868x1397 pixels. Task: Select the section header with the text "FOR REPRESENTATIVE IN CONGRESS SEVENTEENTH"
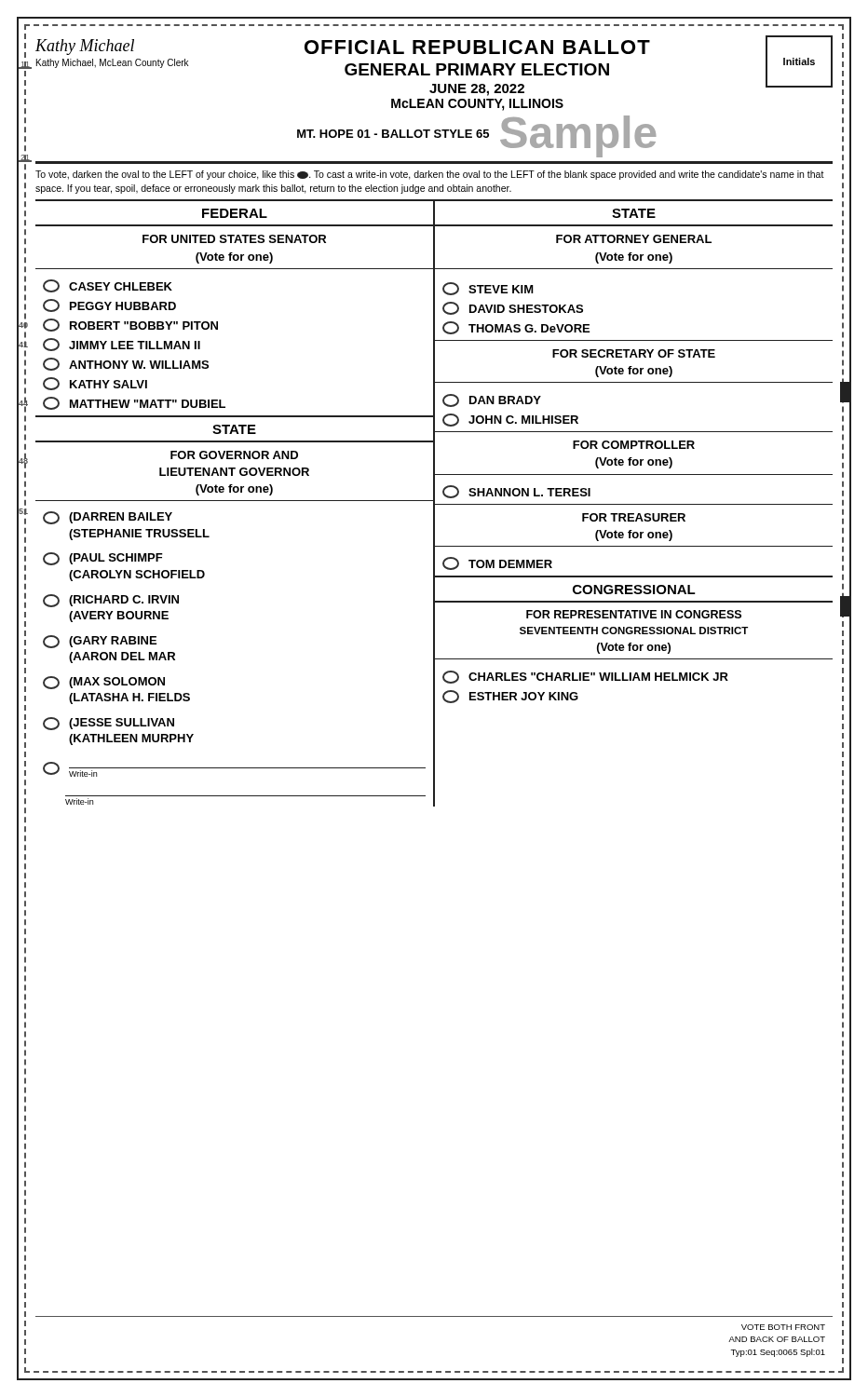634,631
